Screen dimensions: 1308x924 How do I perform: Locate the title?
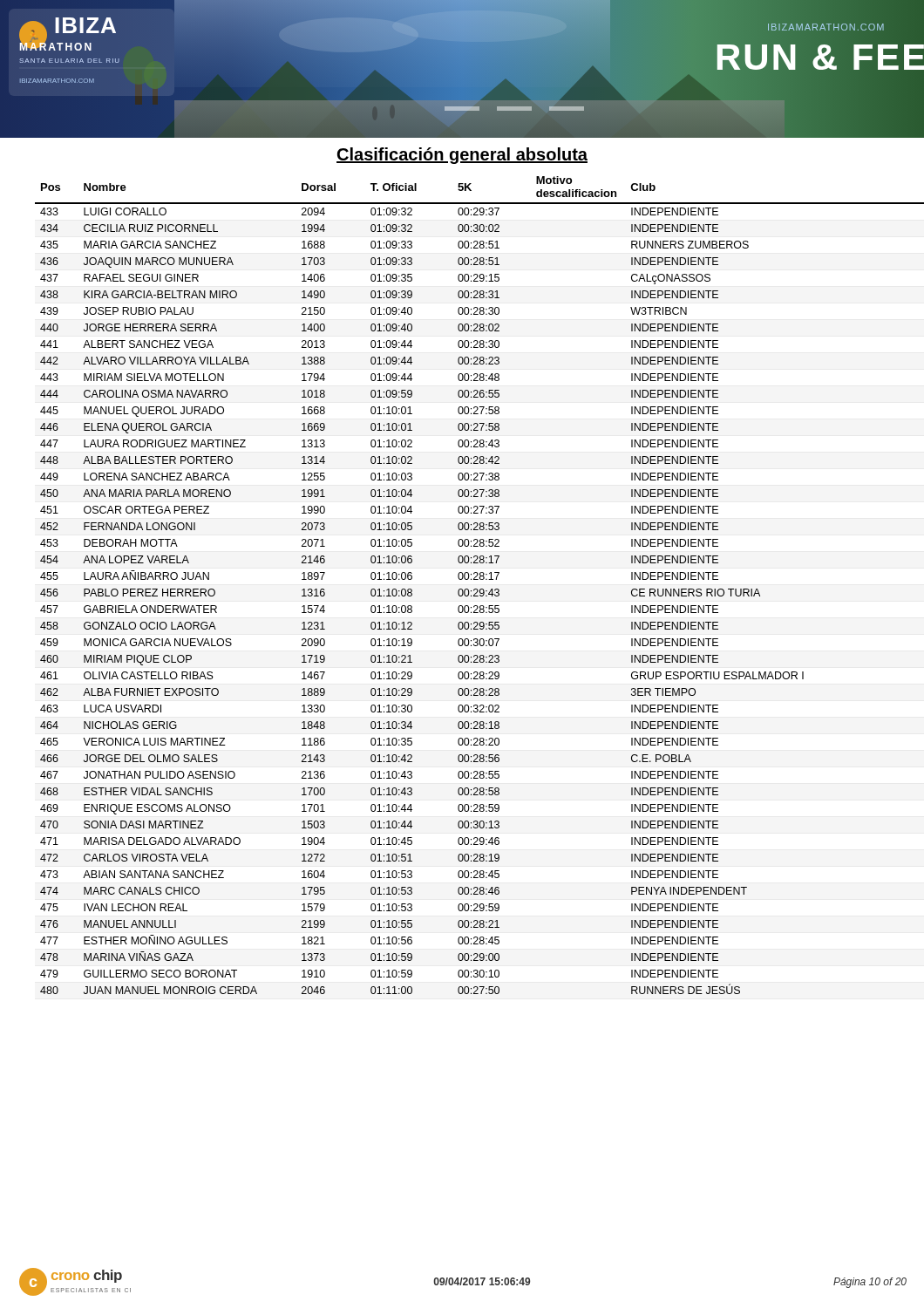462,154
